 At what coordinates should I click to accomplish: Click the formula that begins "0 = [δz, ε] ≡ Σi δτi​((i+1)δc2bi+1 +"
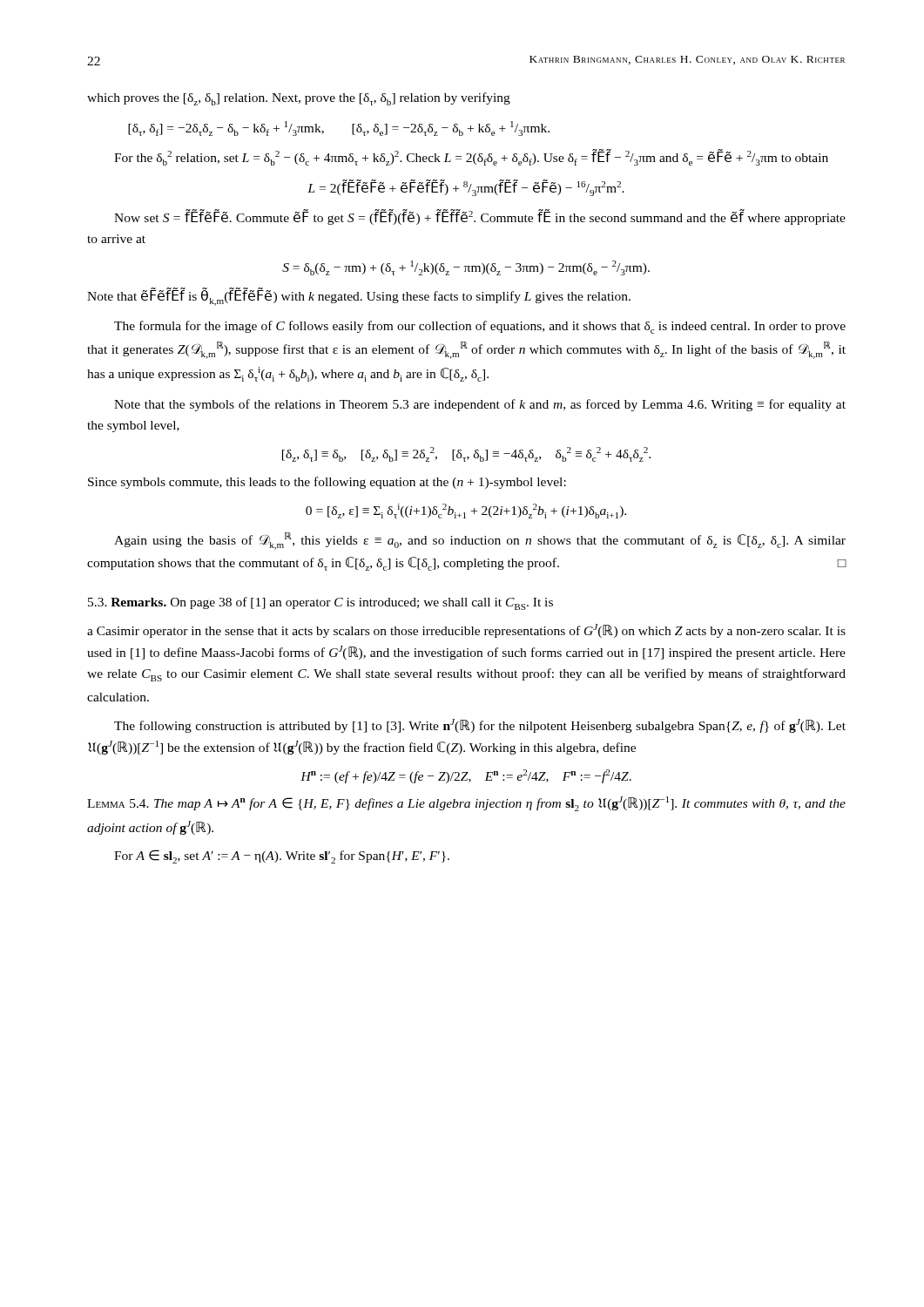tap(466, 511)
